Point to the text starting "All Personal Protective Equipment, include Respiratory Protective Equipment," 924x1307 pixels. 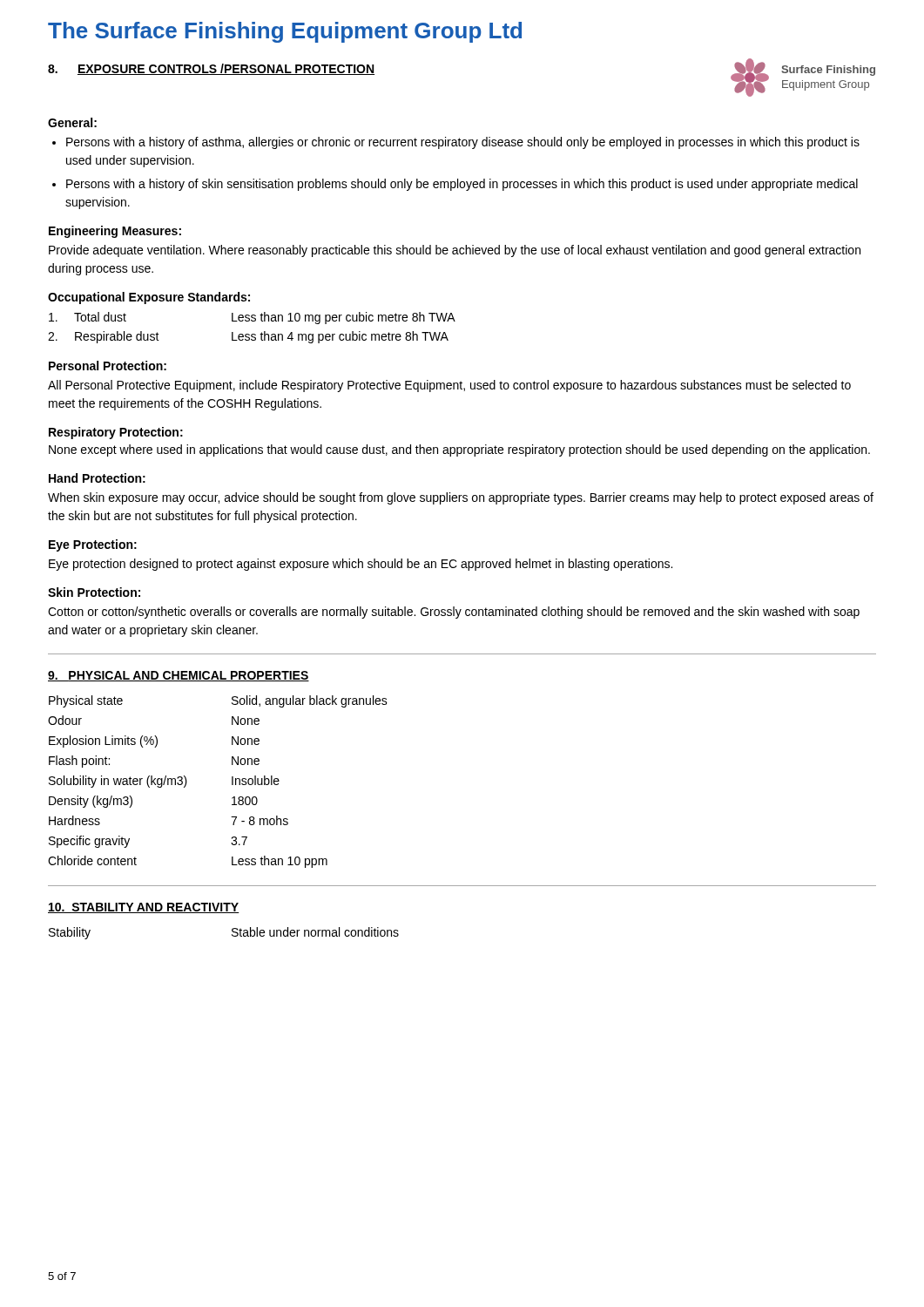click(x=462, y=395)
